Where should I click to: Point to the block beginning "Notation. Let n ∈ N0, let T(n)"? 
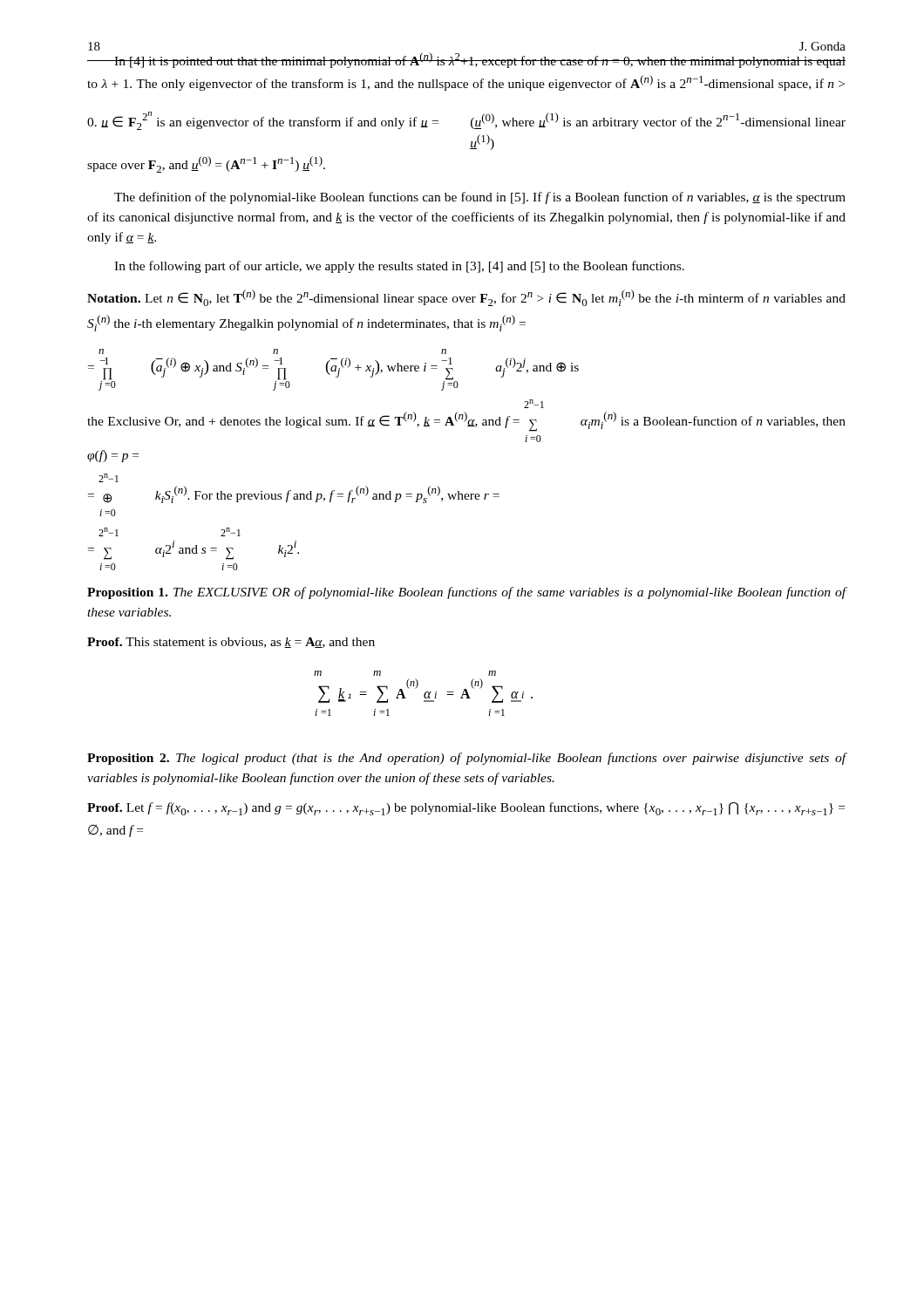tap(466, 429)
